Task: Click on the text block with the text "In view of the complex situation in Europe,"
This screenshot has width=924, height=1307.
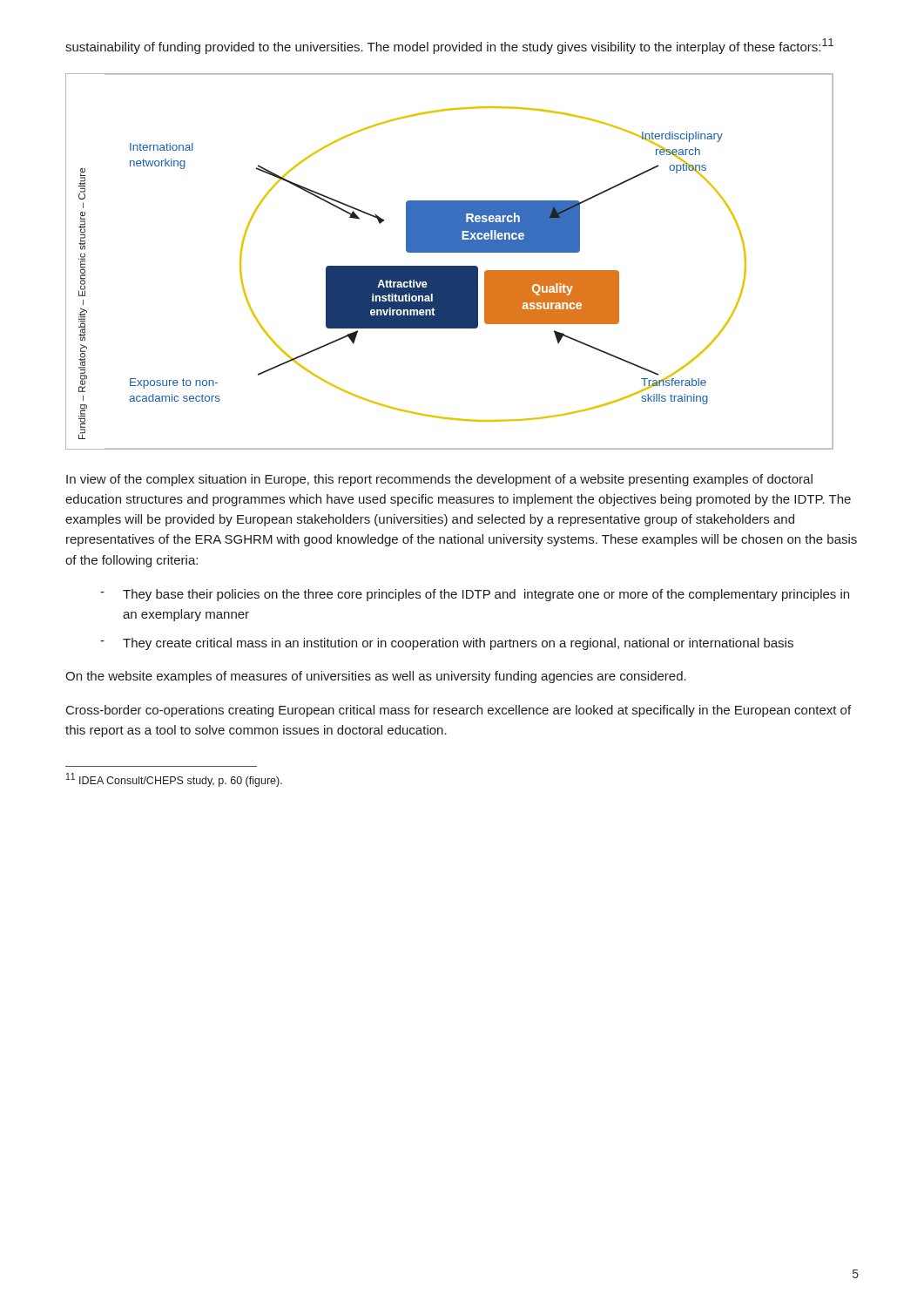Action: click(461, 519)
